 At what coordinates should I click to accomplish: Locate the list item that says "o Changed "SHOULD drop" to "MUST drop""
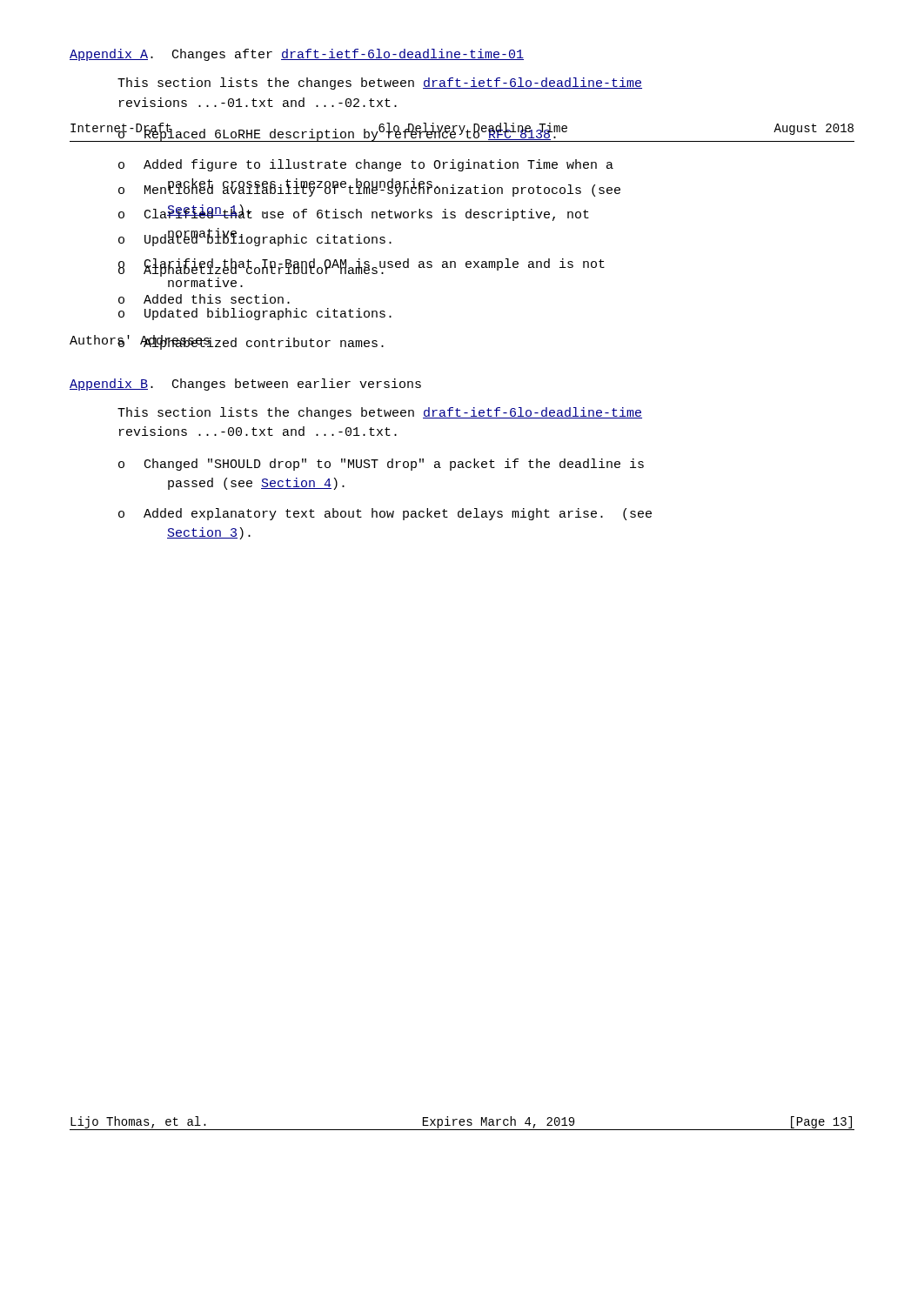point(486,475)
